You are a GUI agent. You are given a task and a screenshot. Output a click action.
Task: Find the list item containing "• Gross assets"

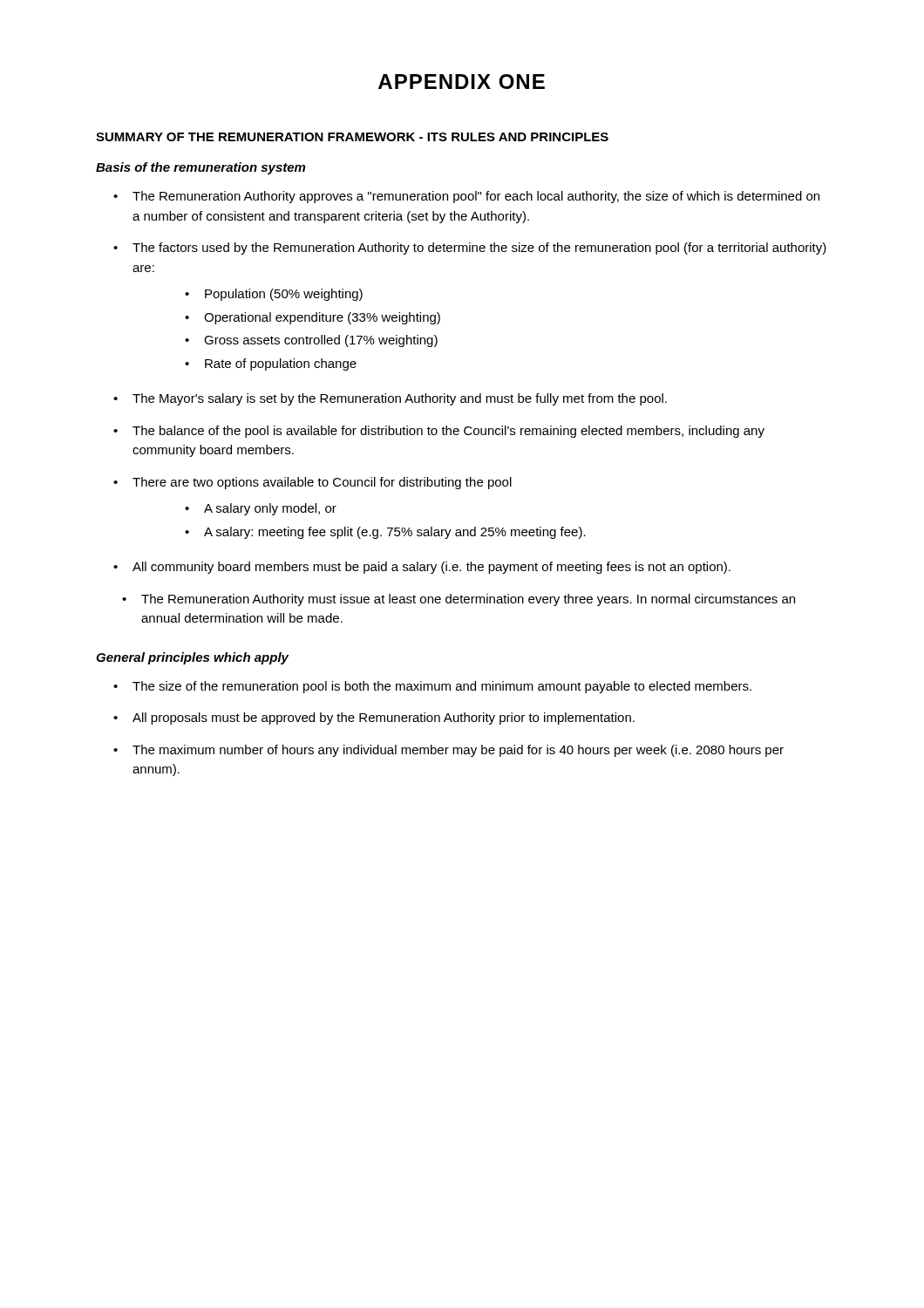(311, 340)
